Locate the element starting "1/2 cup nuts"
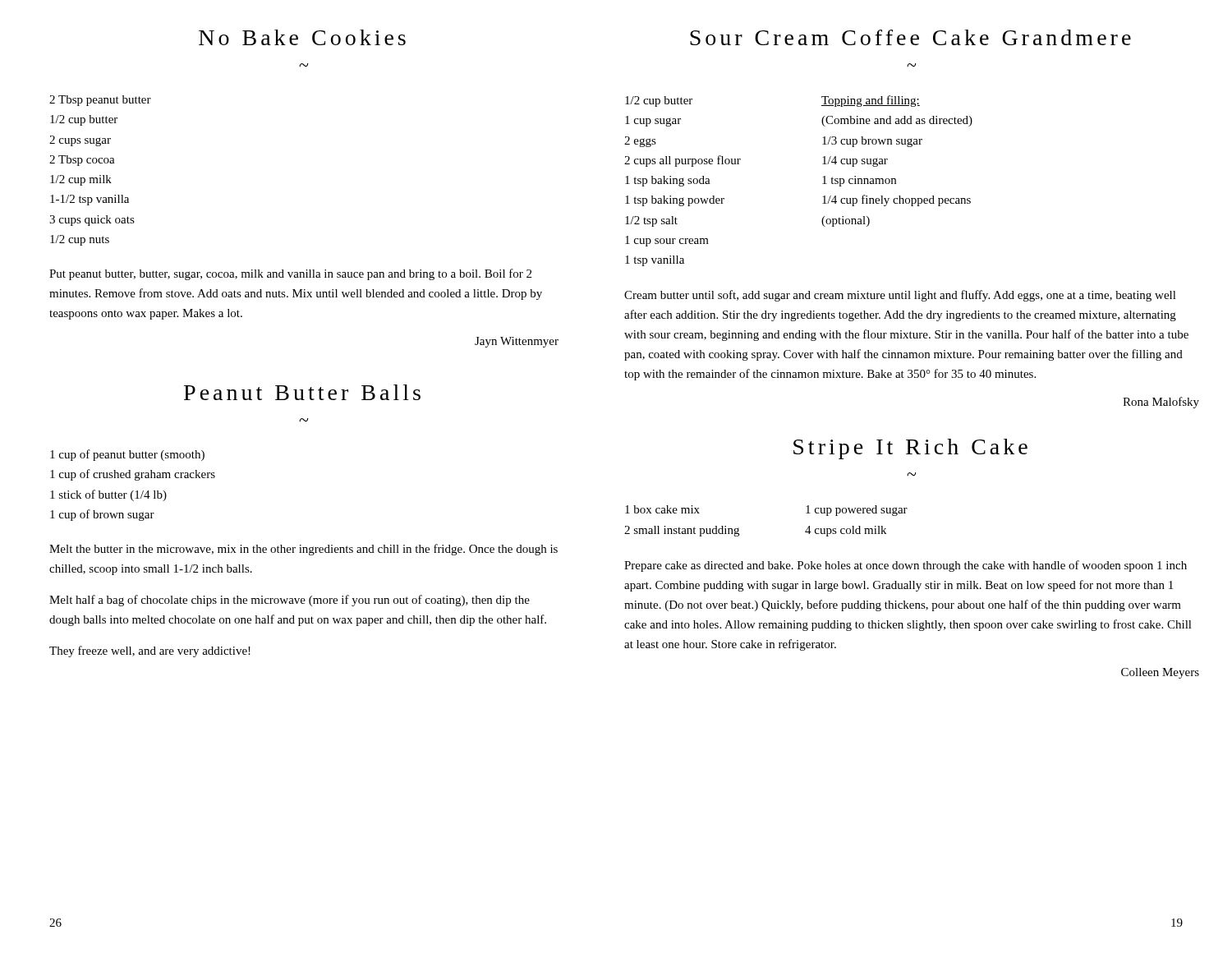Viewport: 1232px width, 953px height. click(79, 239)
